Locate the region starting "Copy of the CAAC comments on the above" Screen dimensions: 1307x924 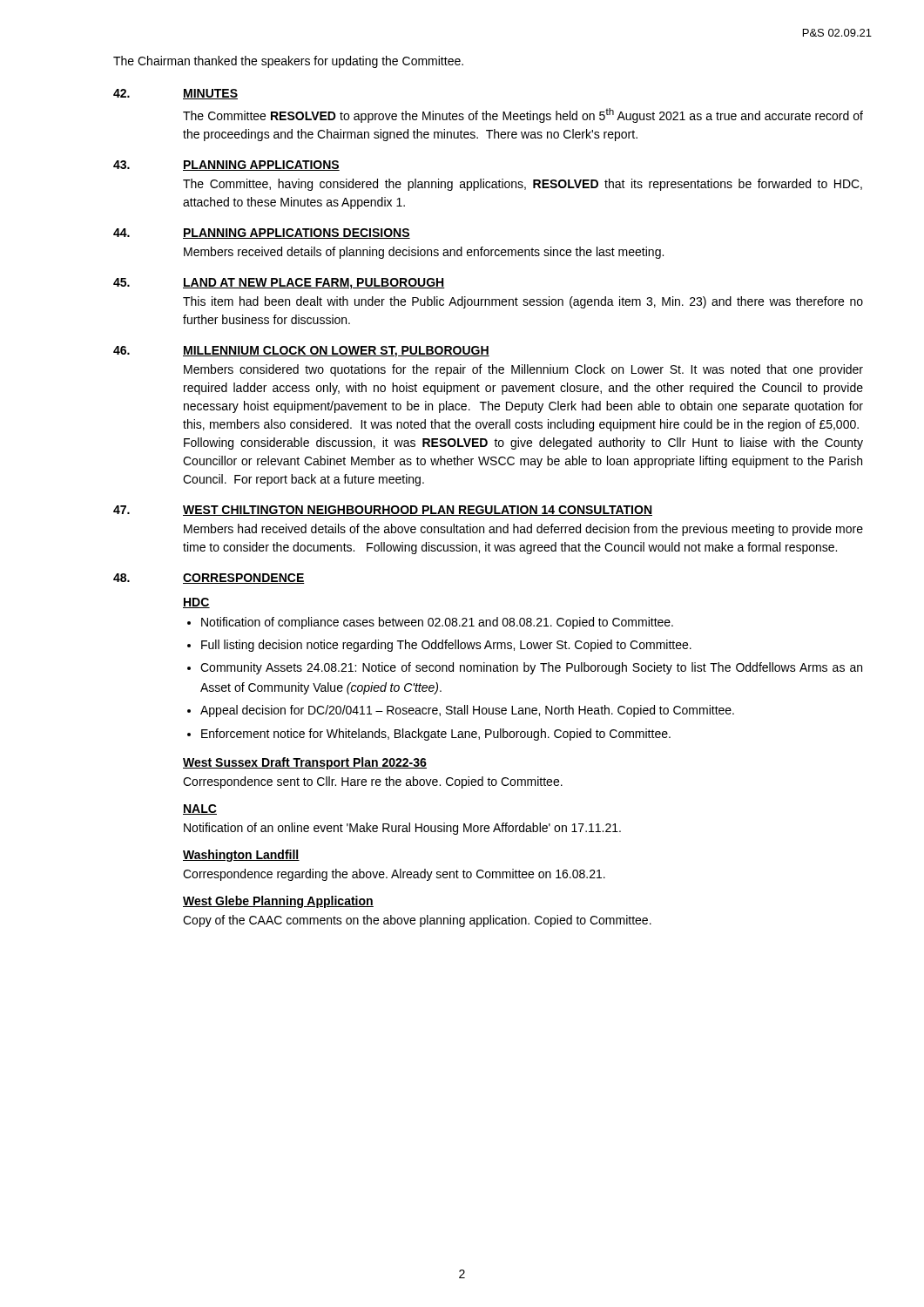[x=417, y=920]
